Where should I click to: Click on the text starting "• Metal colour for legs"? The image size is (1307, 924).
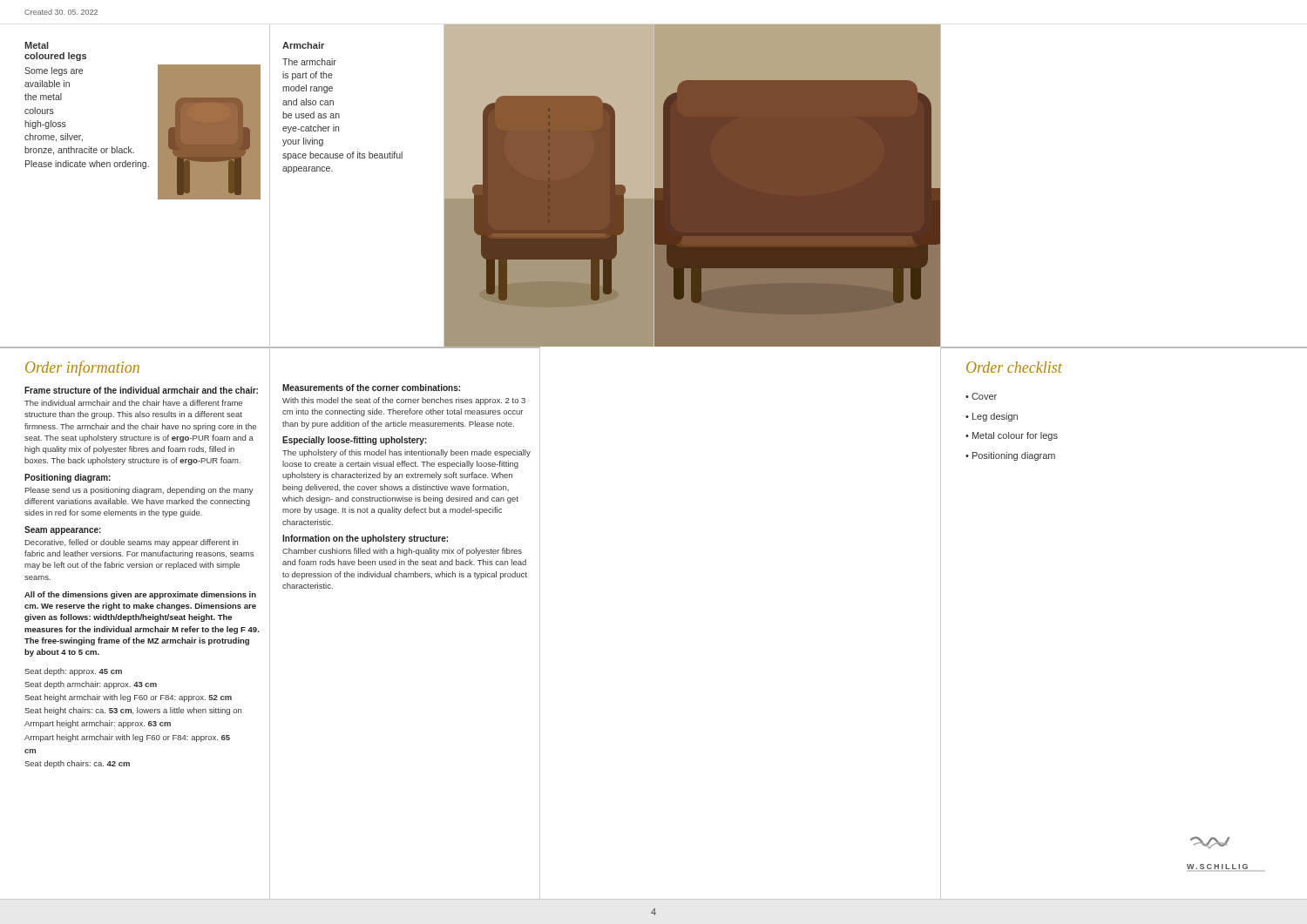[1012, 435]
